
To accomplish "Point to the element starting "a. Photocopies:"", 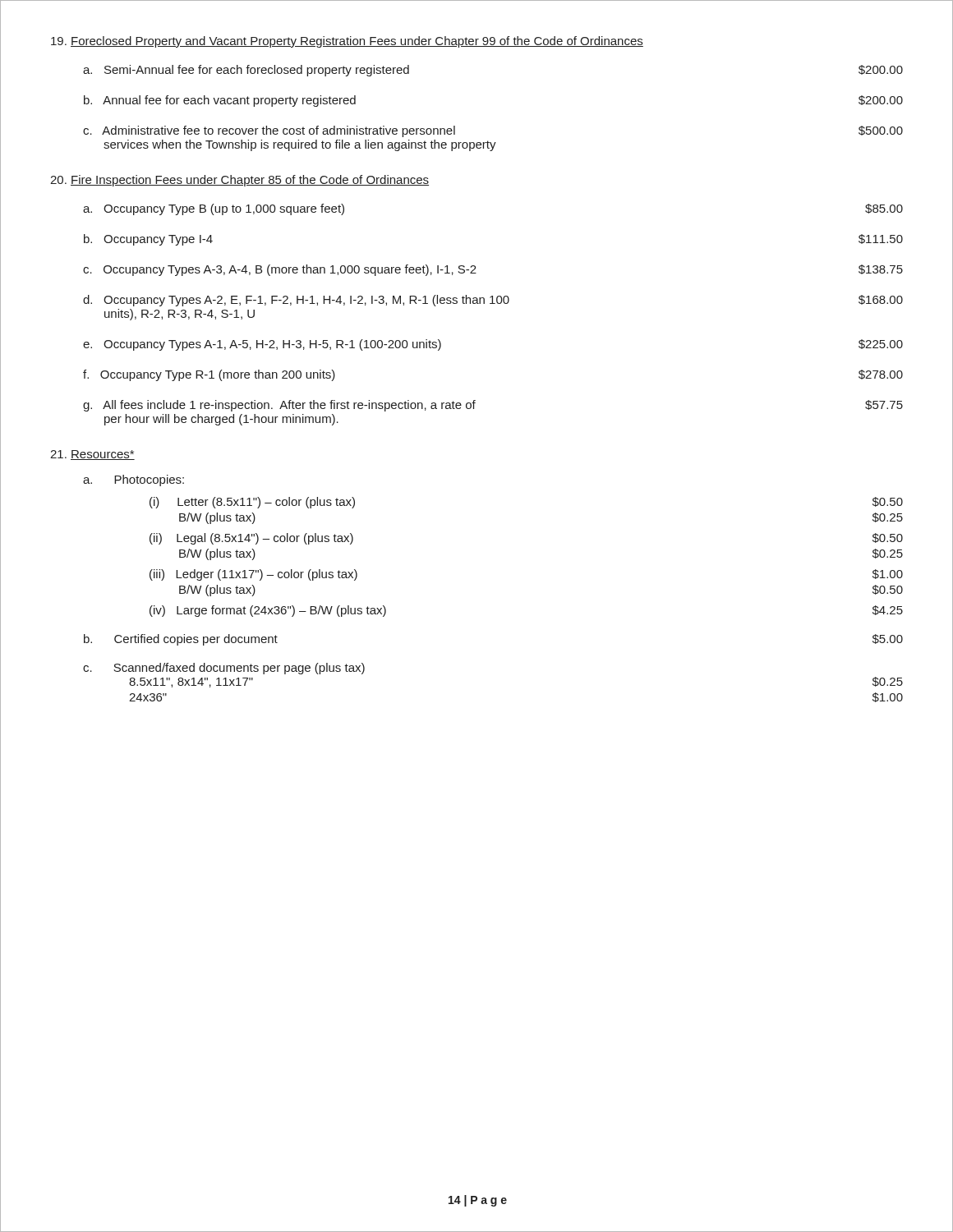I will 134,479.
